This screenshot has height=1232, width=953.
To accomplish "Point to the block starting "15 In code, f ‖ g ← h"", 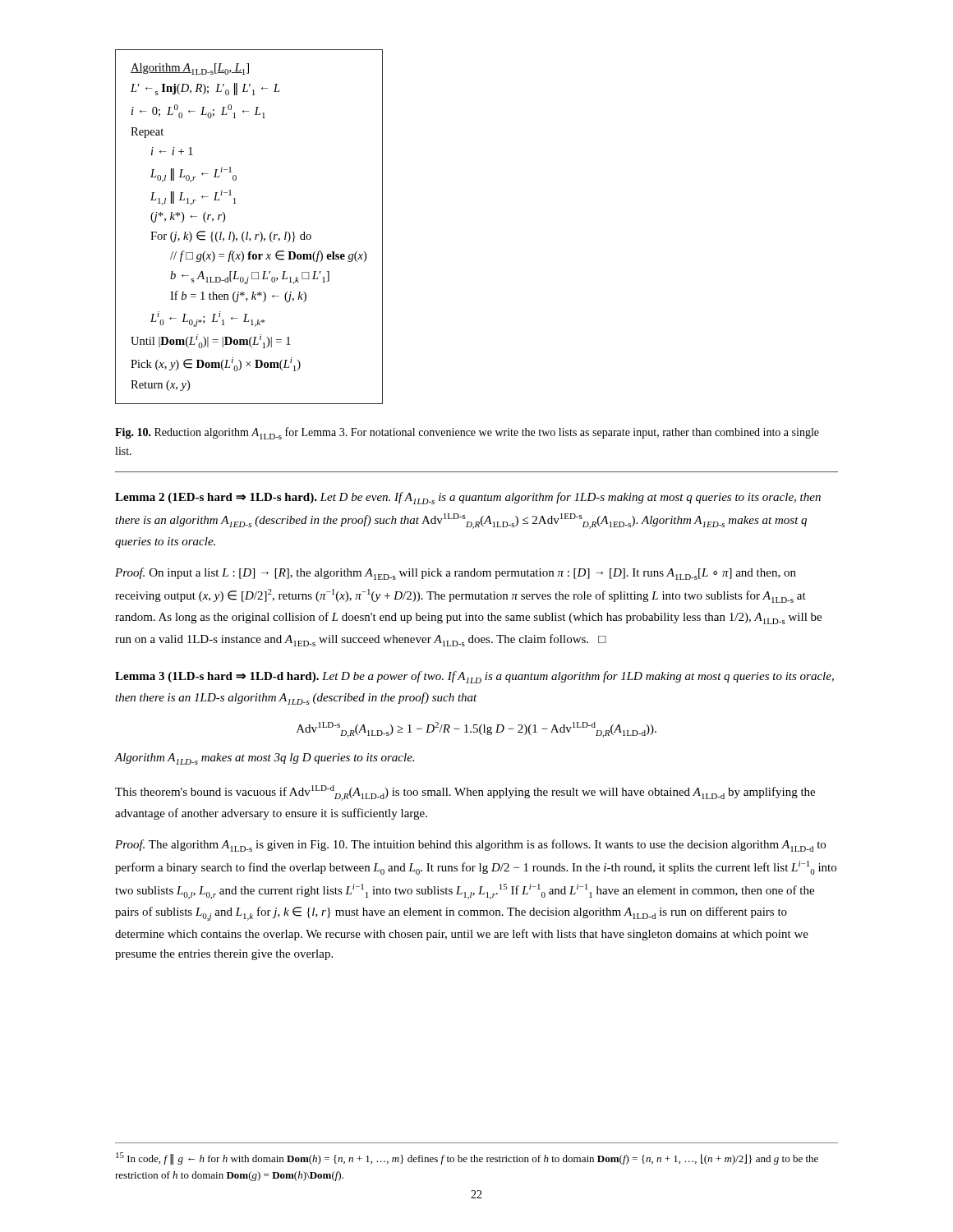I will point(467,1165).
